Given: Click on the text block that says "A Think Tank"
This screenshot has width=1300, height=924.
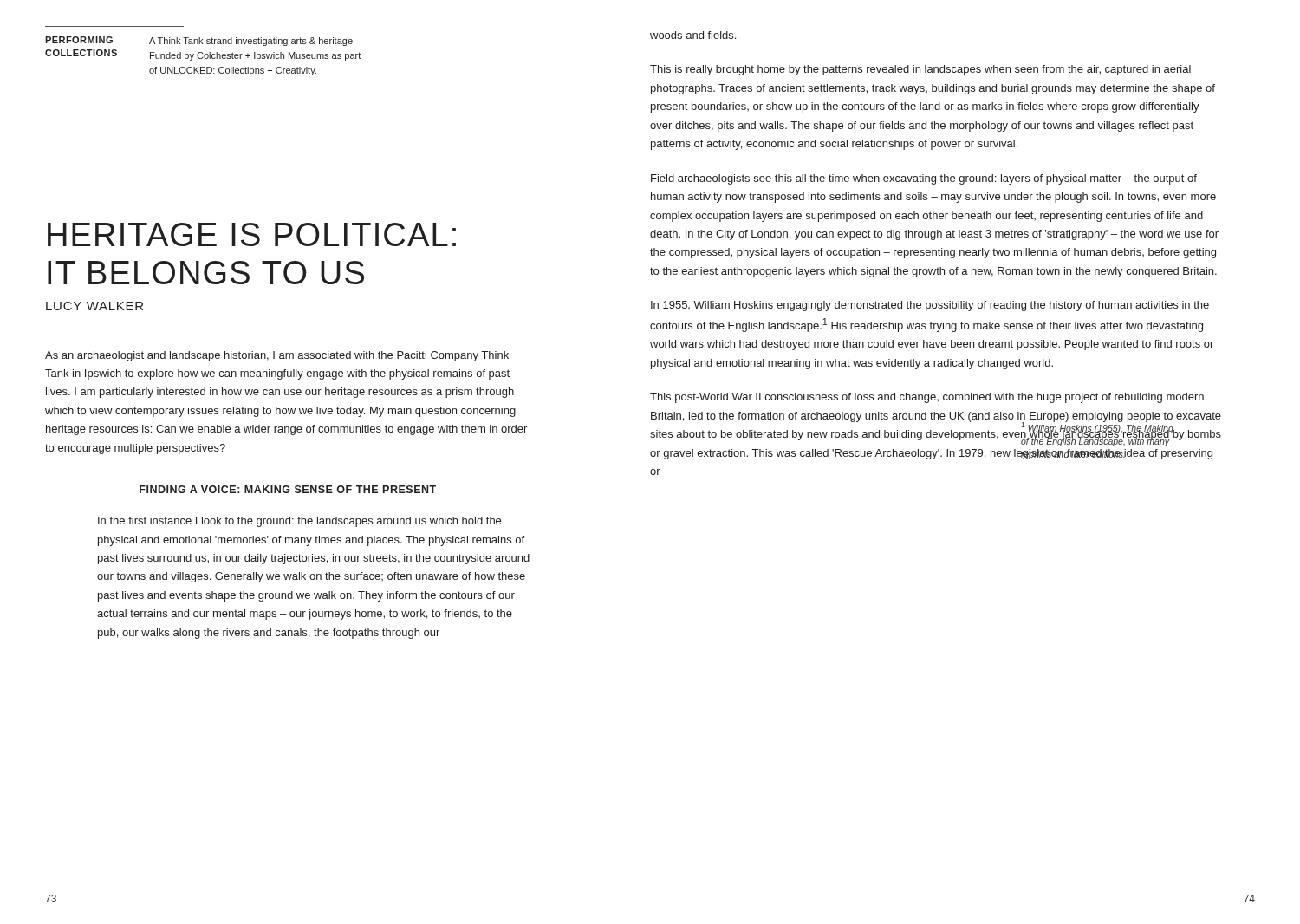Looking at the screenshot, I should click(255, 56).
